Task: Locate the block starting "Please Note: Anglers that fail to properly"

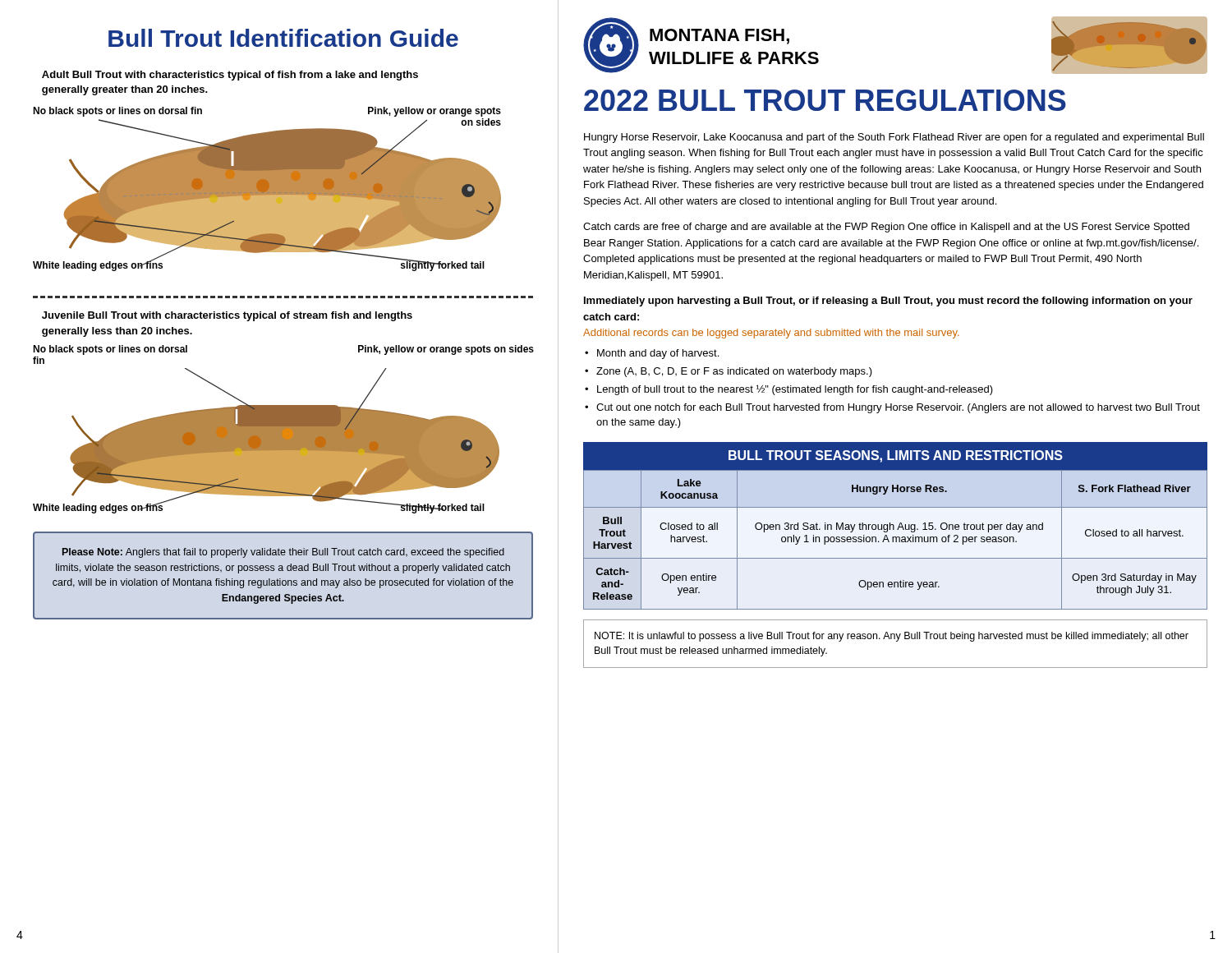Action: coord(283,575)
